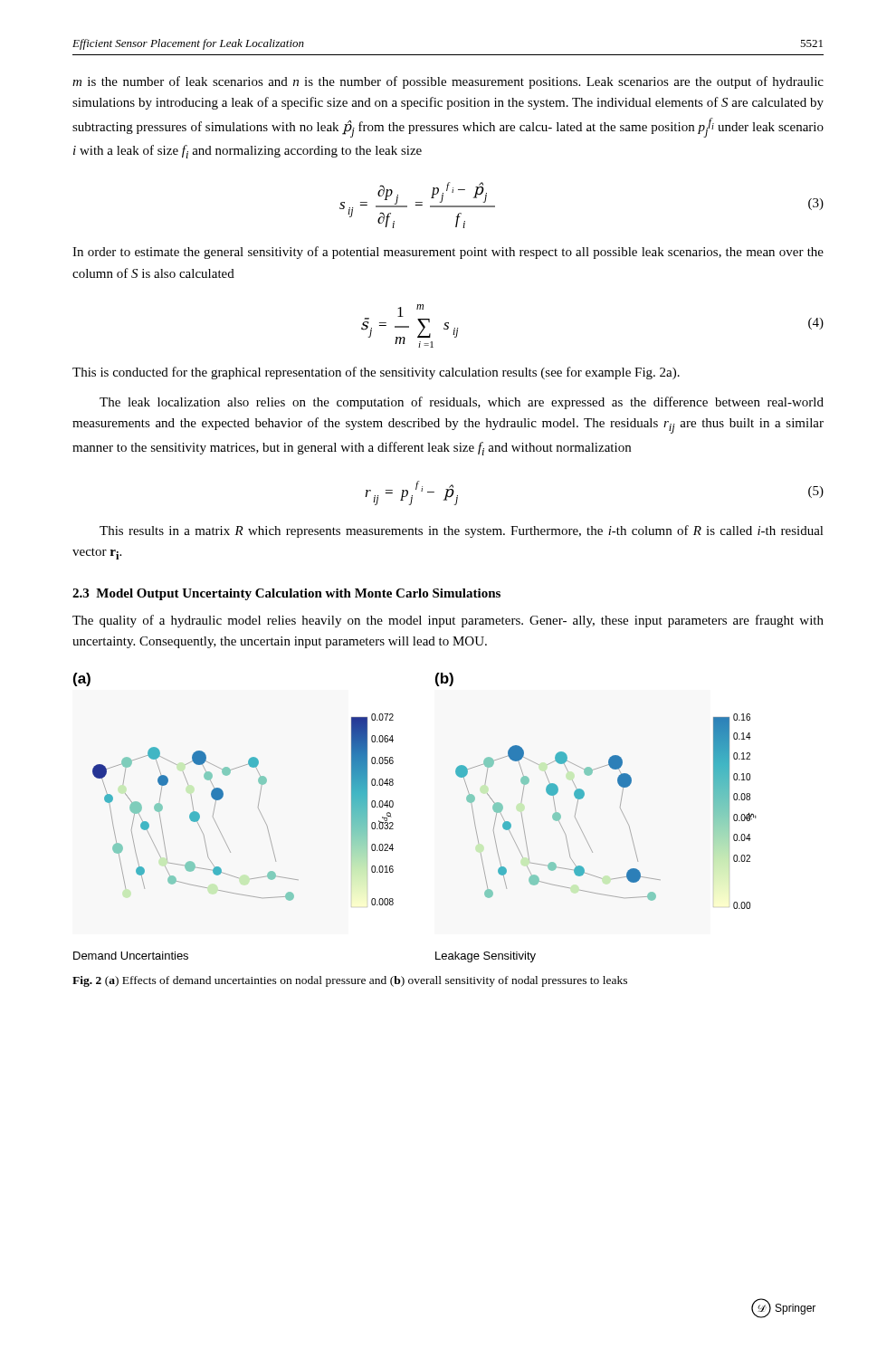Point to the formula beginning "s̄ j ="
The width and height of the screenshot is (896, 1358).
[401, 326]
